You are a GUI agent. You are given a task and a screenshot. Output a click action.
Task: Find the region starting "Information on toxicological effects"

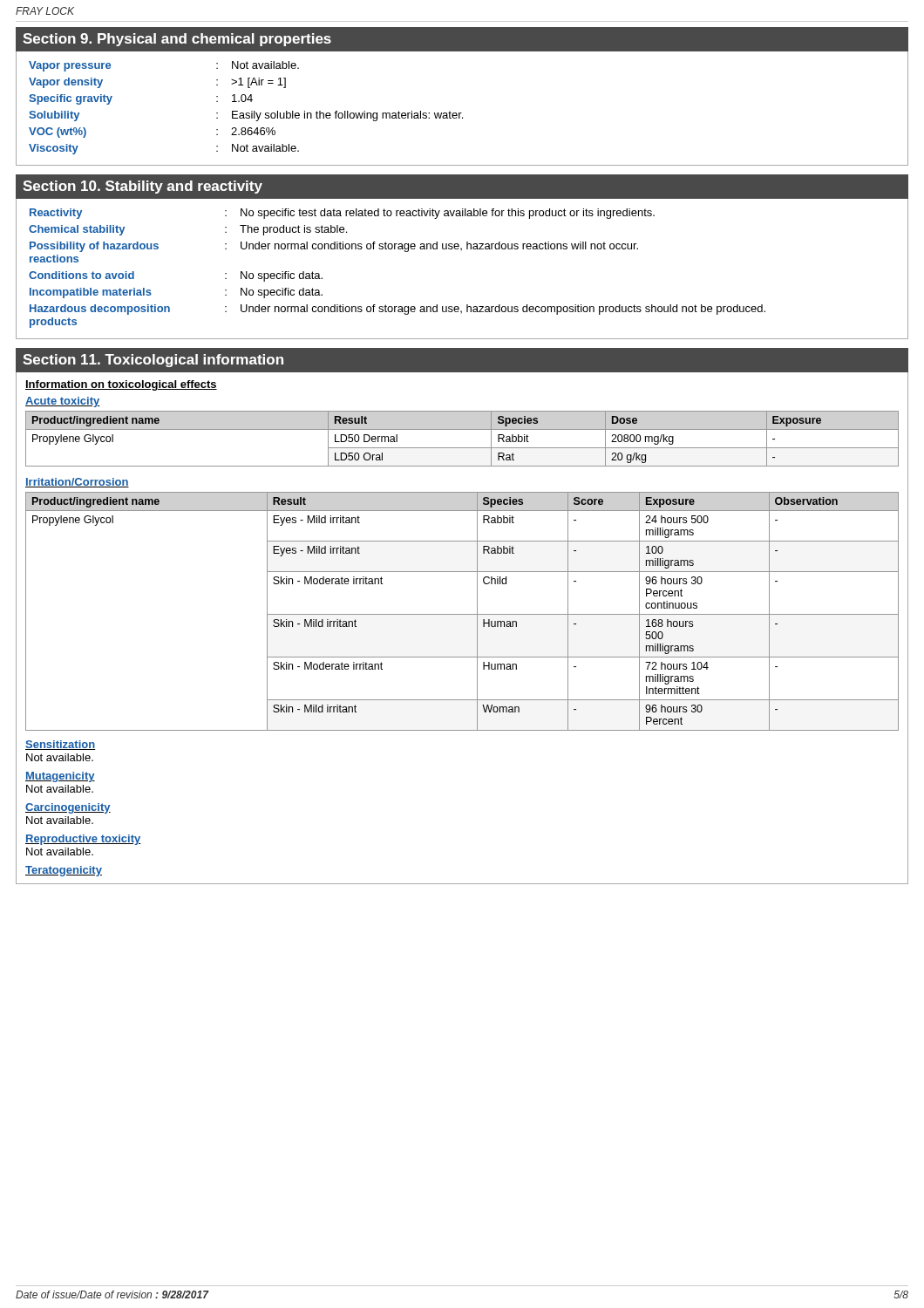click(x=121, y=384)
